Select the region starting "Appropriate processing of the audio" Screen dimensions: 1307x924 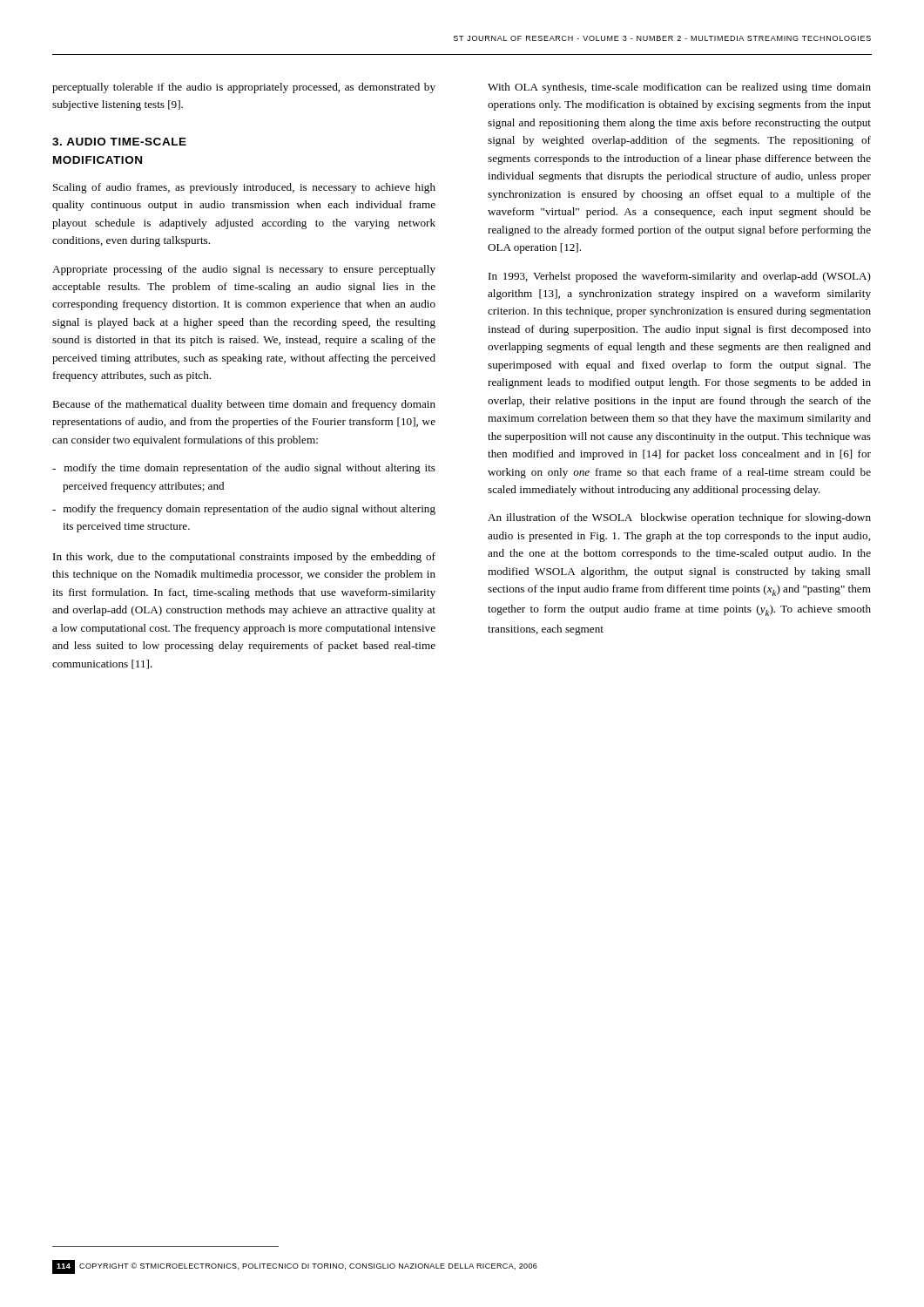(244, 323)
